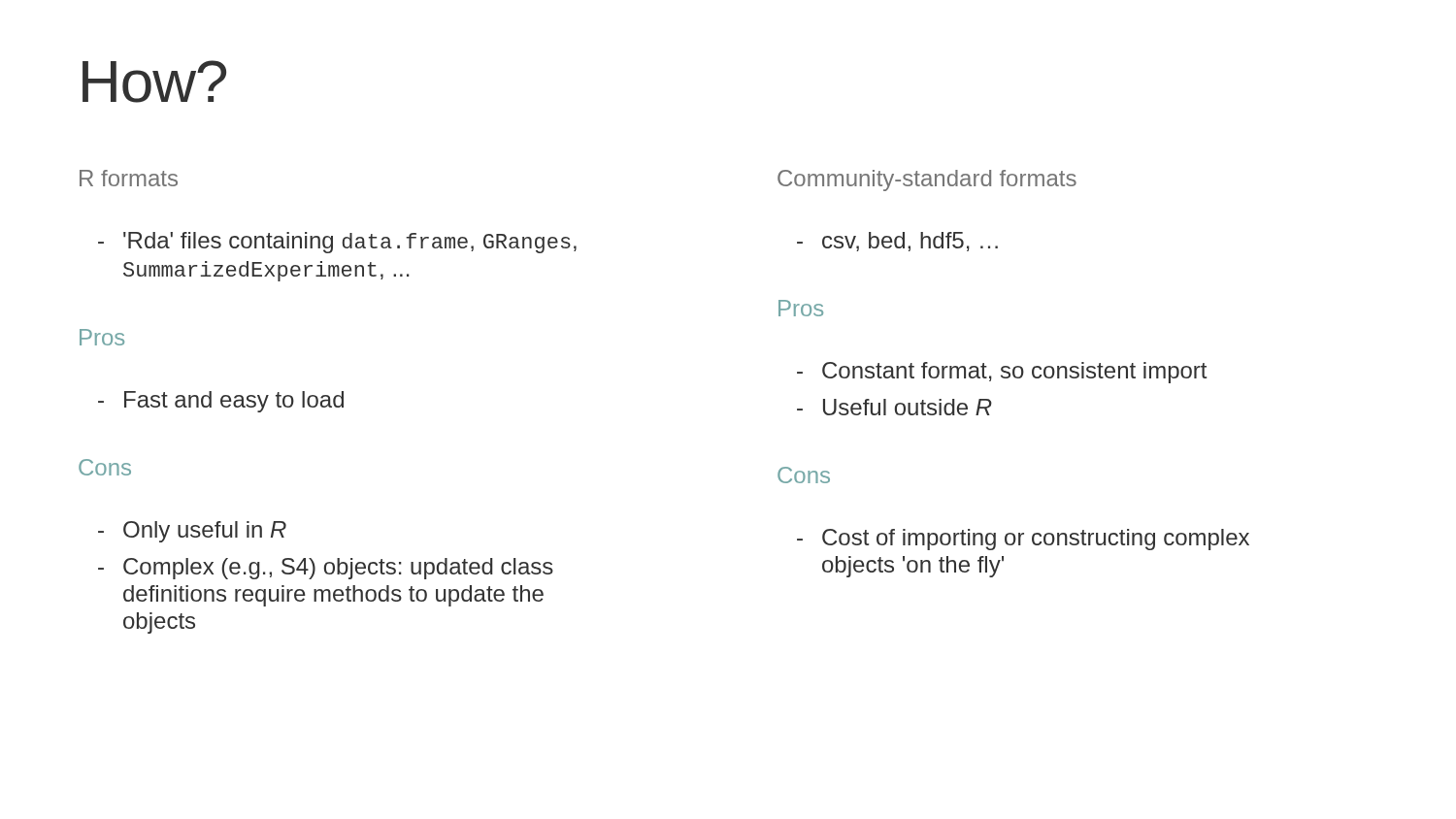This screenshot has height=819, width=1456.
Task: Select the list item that says "- Cost of importing"
Action: [1023, 551]
